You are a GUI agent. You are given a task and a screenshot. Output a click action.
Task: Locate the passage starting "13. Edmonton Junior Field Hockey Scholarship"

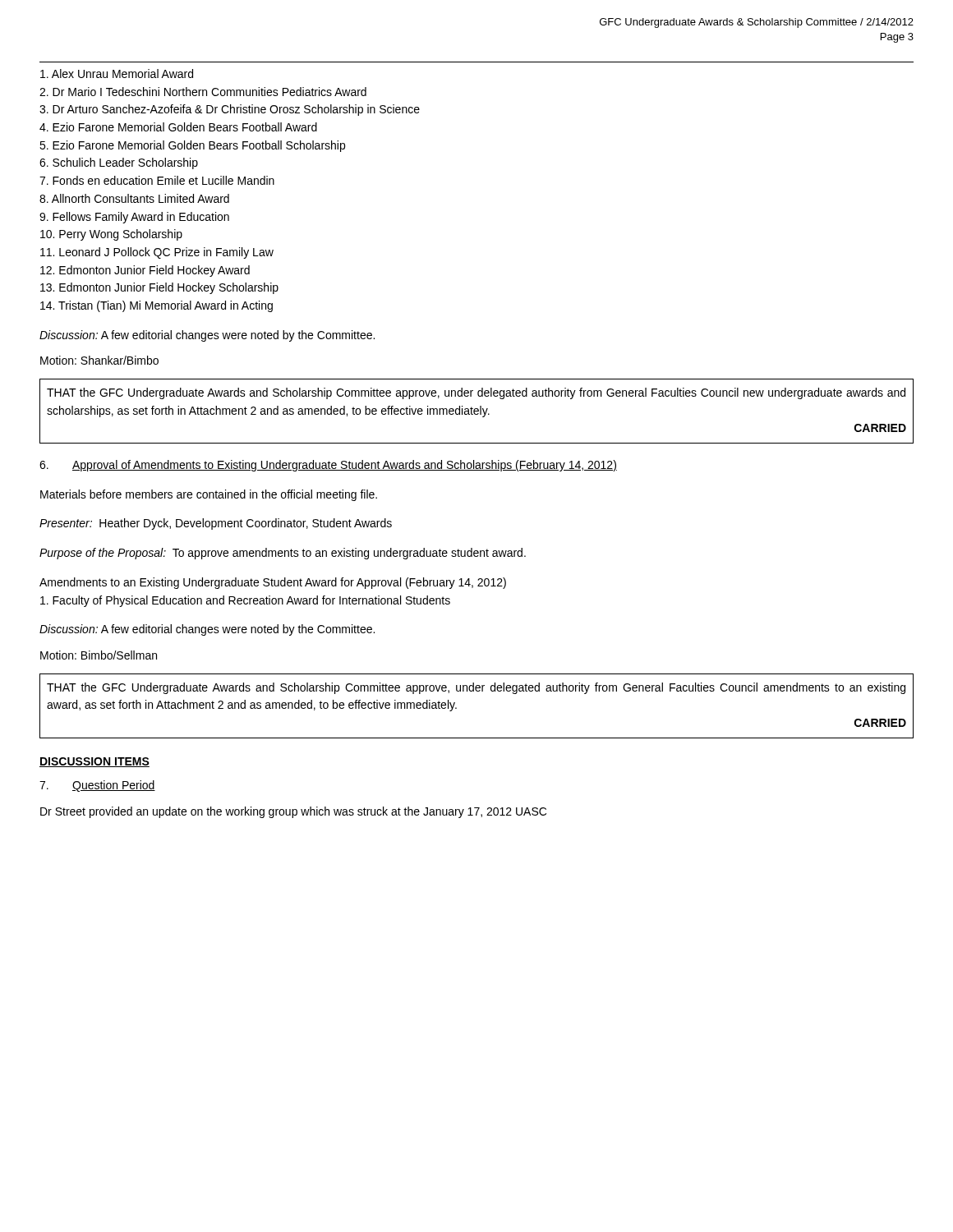coord(159,288)
